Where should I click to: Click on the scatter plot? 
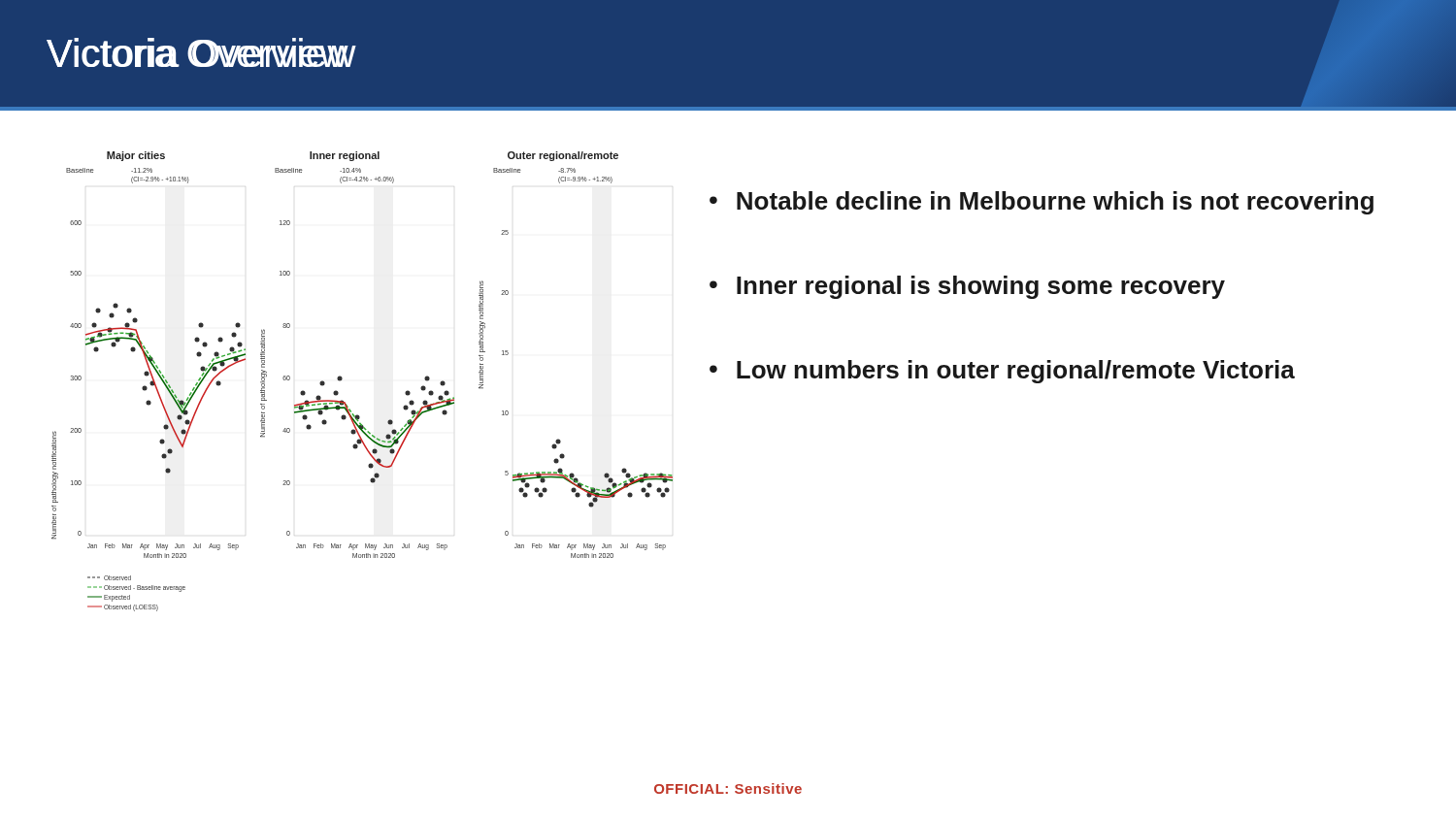359,393
